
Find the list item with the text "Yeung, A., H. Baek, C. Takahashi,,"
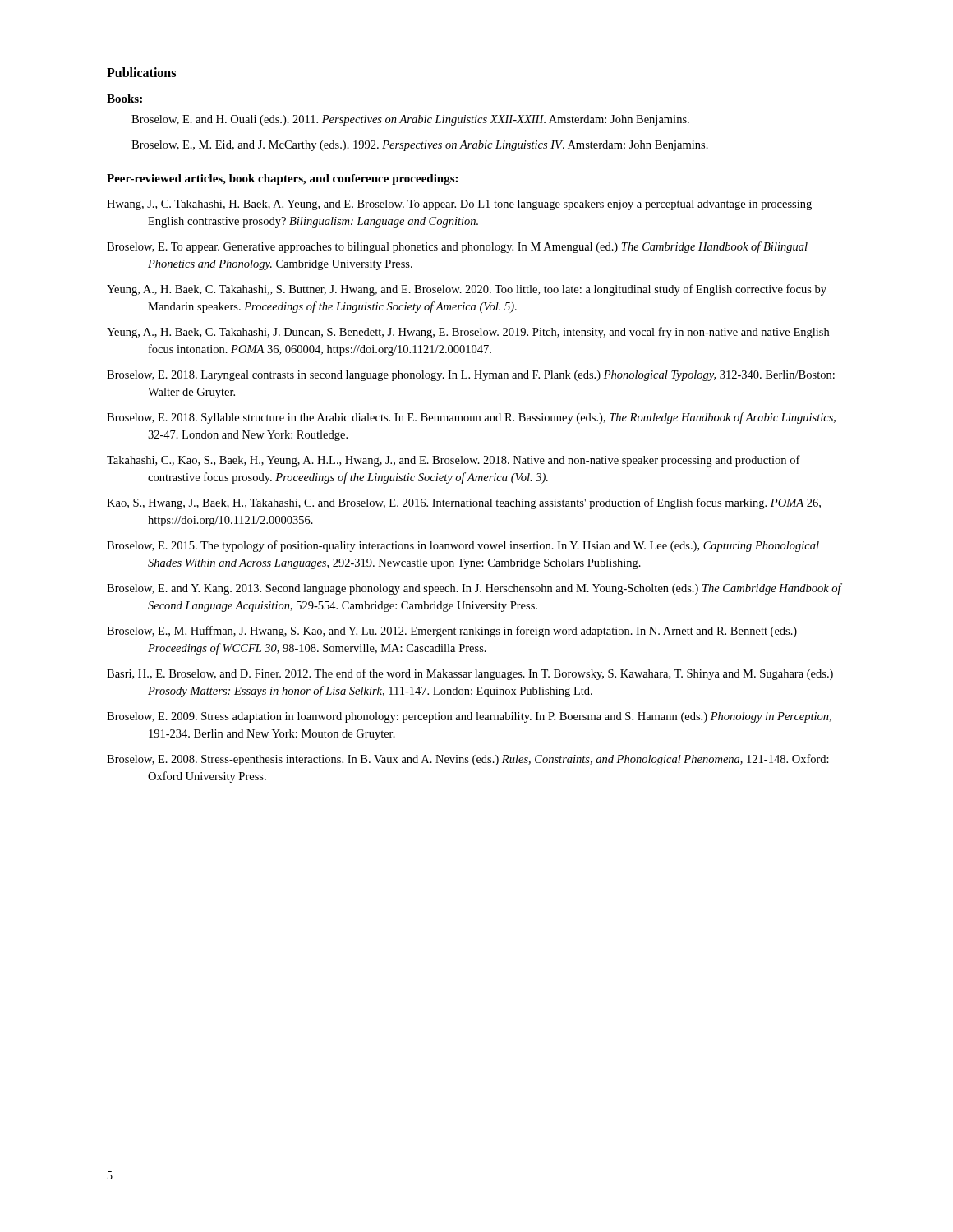(467, 298)
